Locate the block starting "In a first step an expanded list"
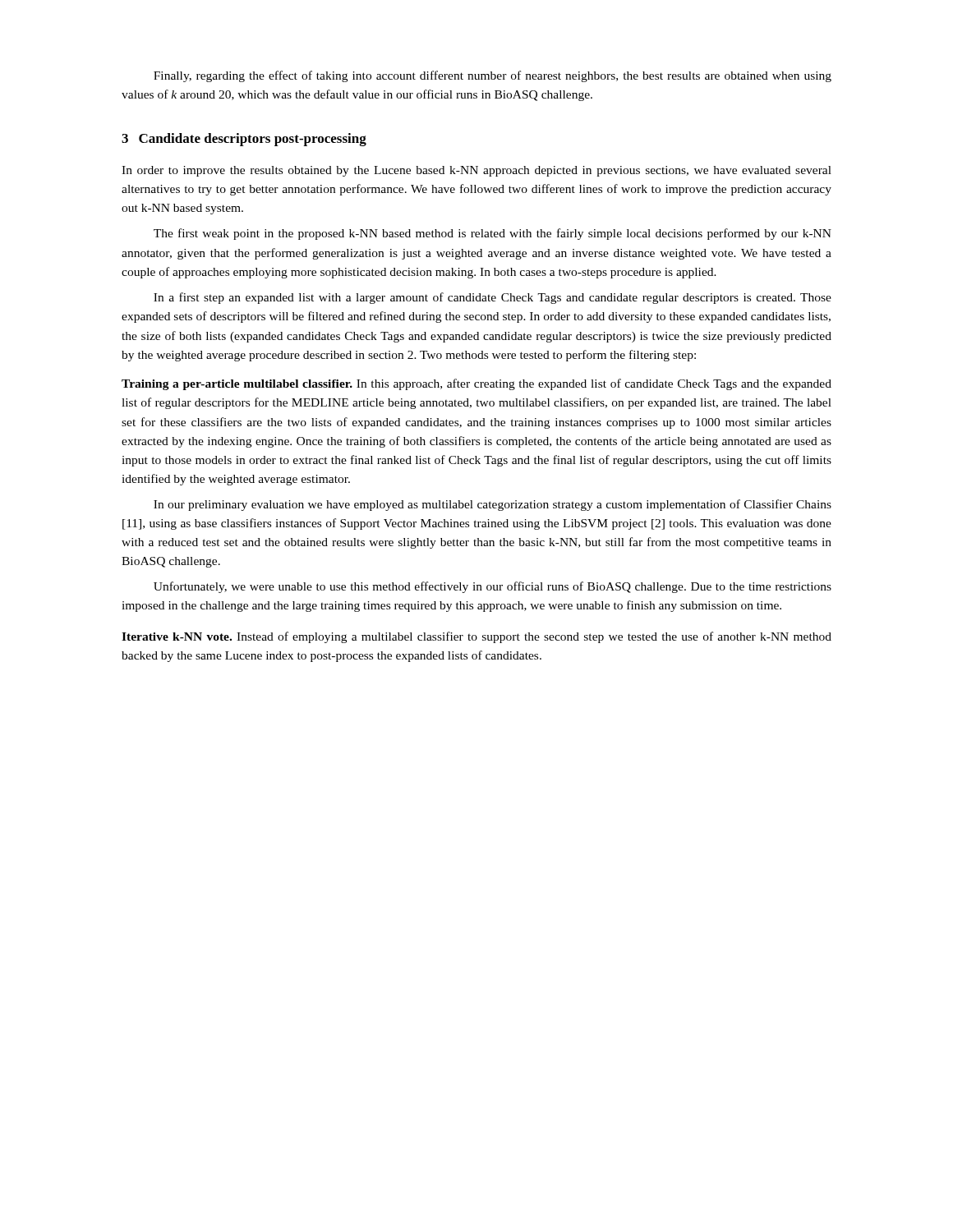This screenshot has height=1232, width=953. (x=476, y=326)
